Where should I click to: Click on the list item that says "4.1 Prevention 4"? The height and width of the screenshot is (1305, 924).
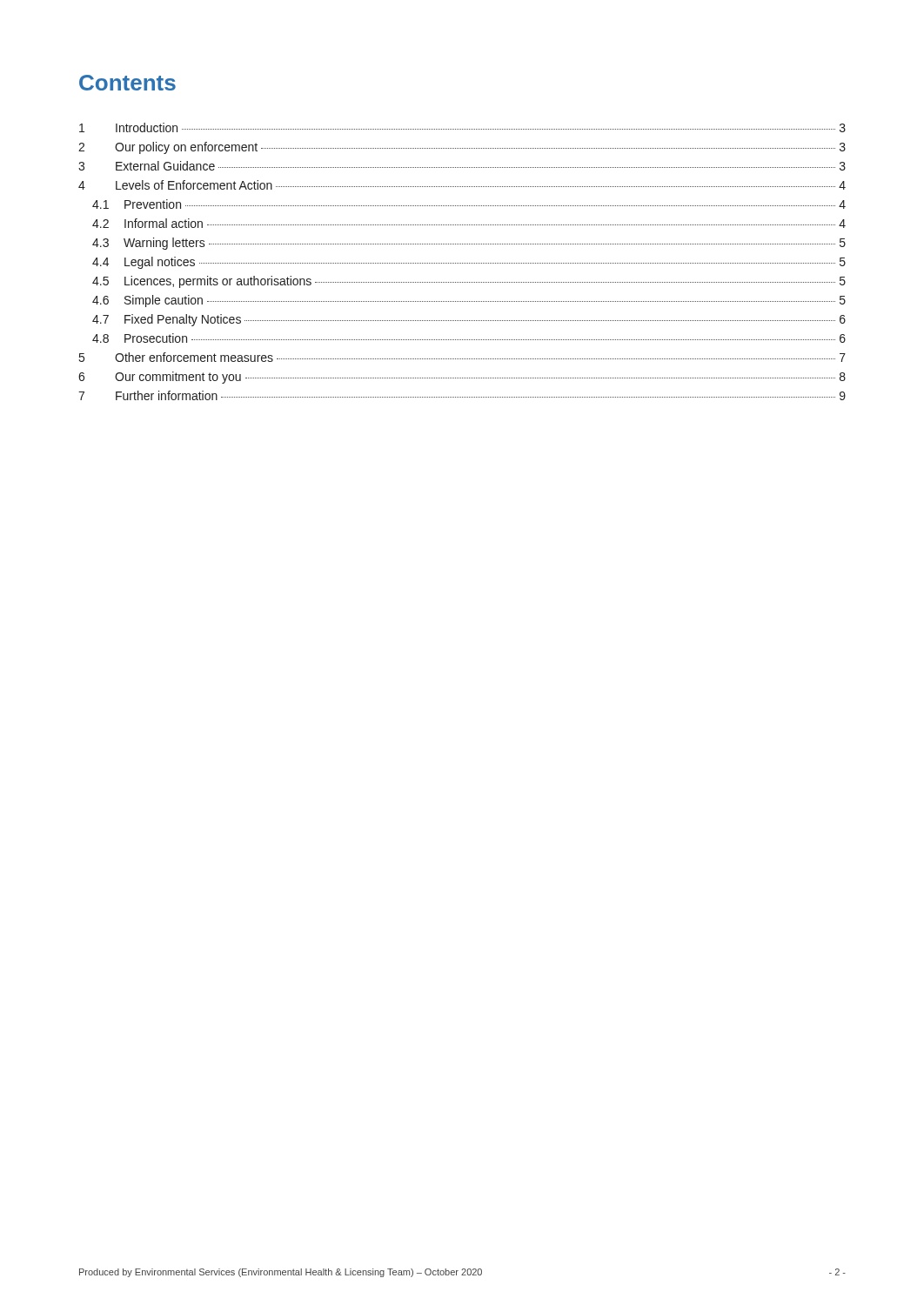(462, 204)
